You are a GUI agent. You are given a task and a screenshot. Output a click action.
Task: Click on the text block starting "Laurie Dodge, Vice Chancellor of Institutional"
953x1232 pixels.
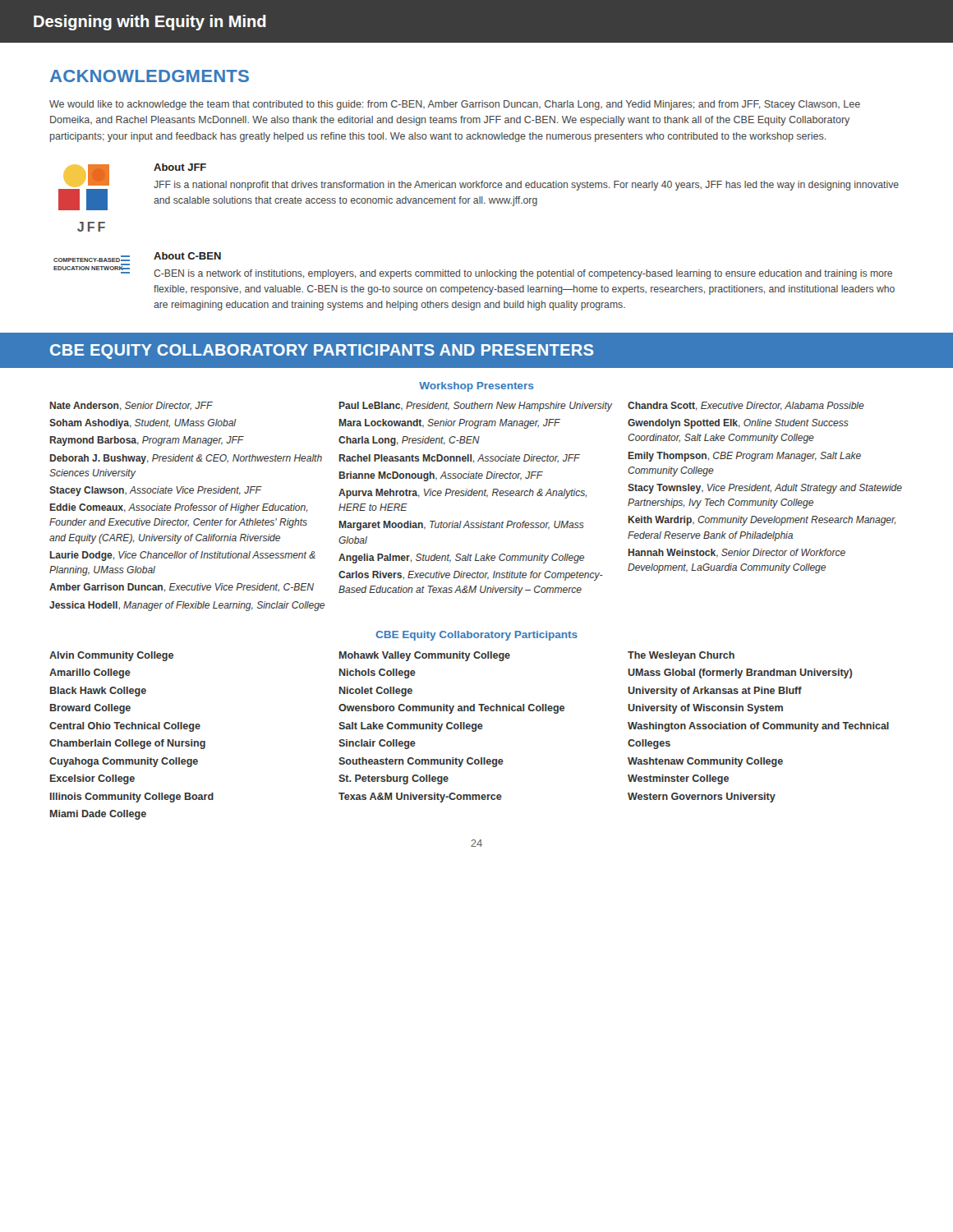[x=182, y=563]
